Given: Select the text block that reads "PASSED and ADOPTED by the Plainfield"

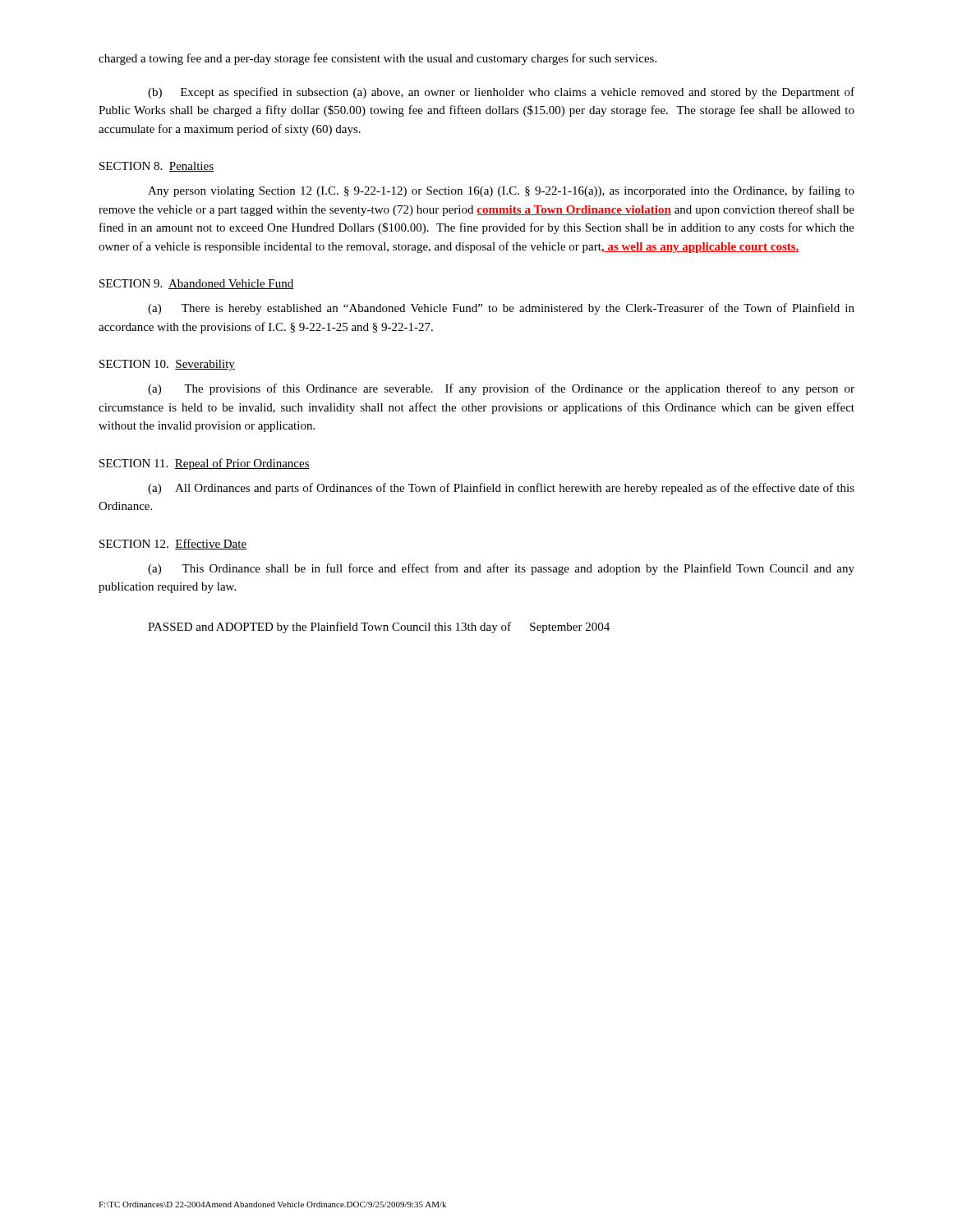Looking at the screenshot, I should [379, 626].
